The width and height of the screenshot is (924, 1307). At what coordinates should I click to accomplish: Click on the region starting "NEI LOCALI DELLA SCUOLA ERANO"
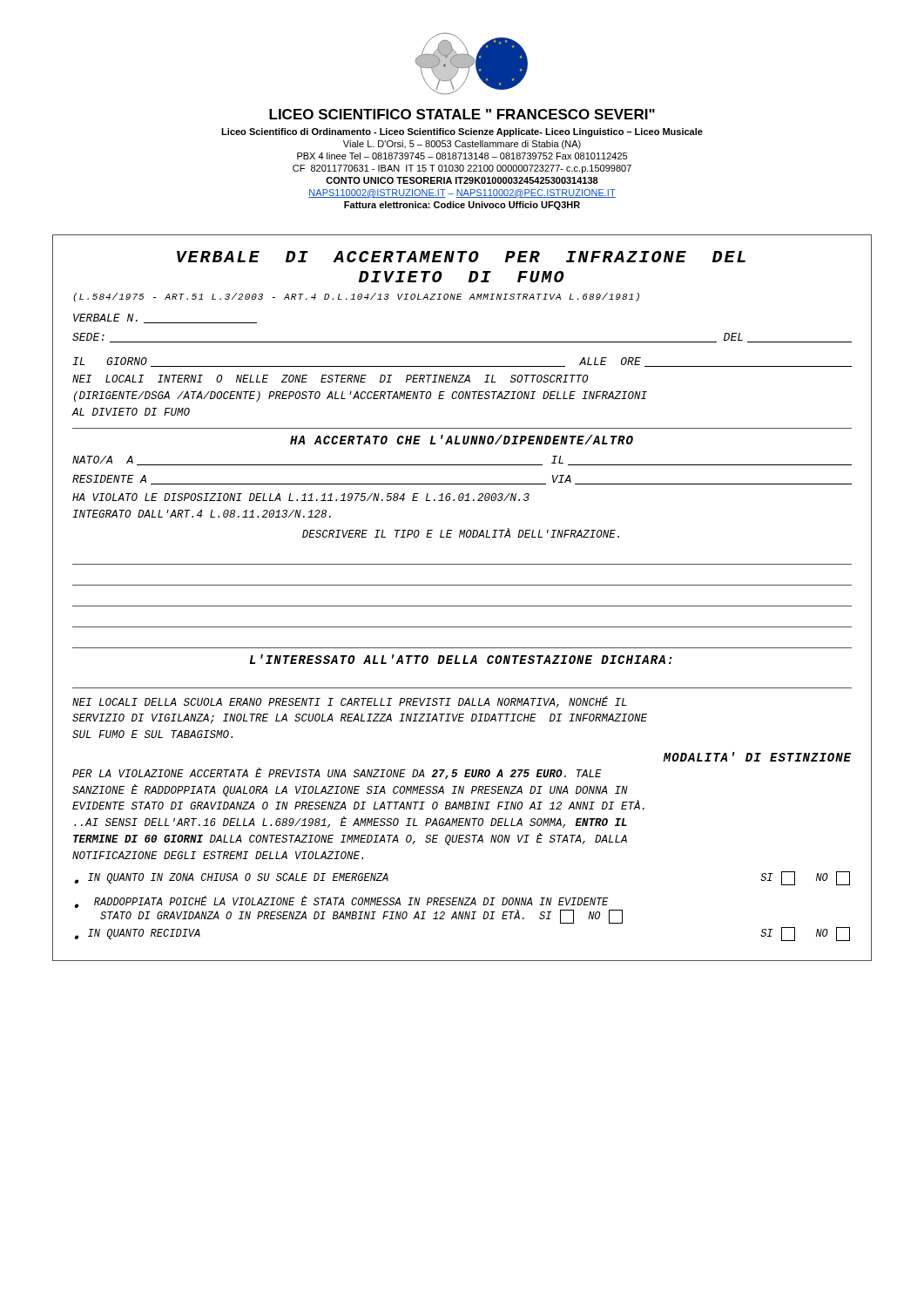tap(360, 719)
